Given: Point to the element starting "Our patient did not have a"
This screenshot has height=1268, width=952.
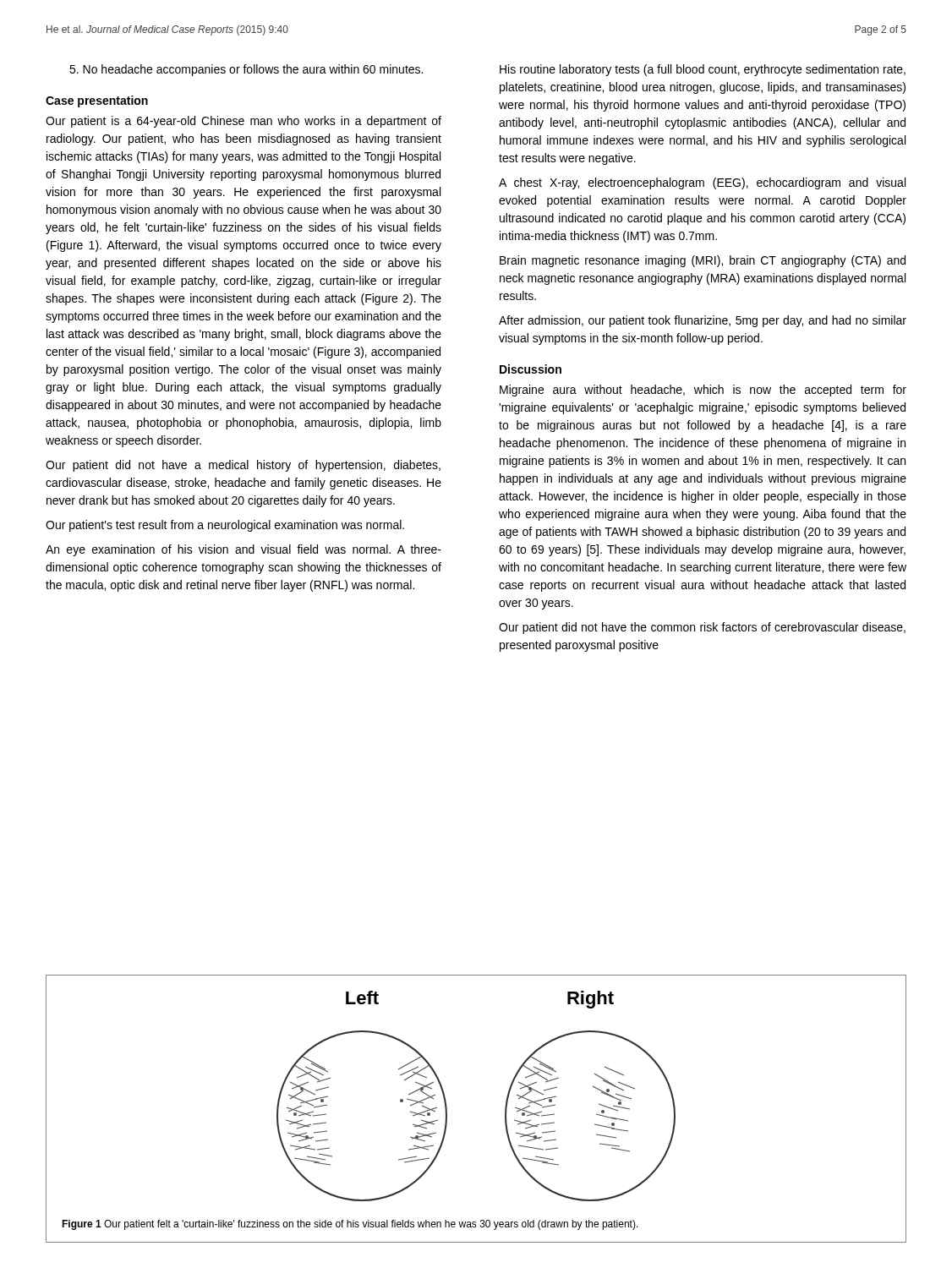Looking at the screenshot, I should 244,483.
